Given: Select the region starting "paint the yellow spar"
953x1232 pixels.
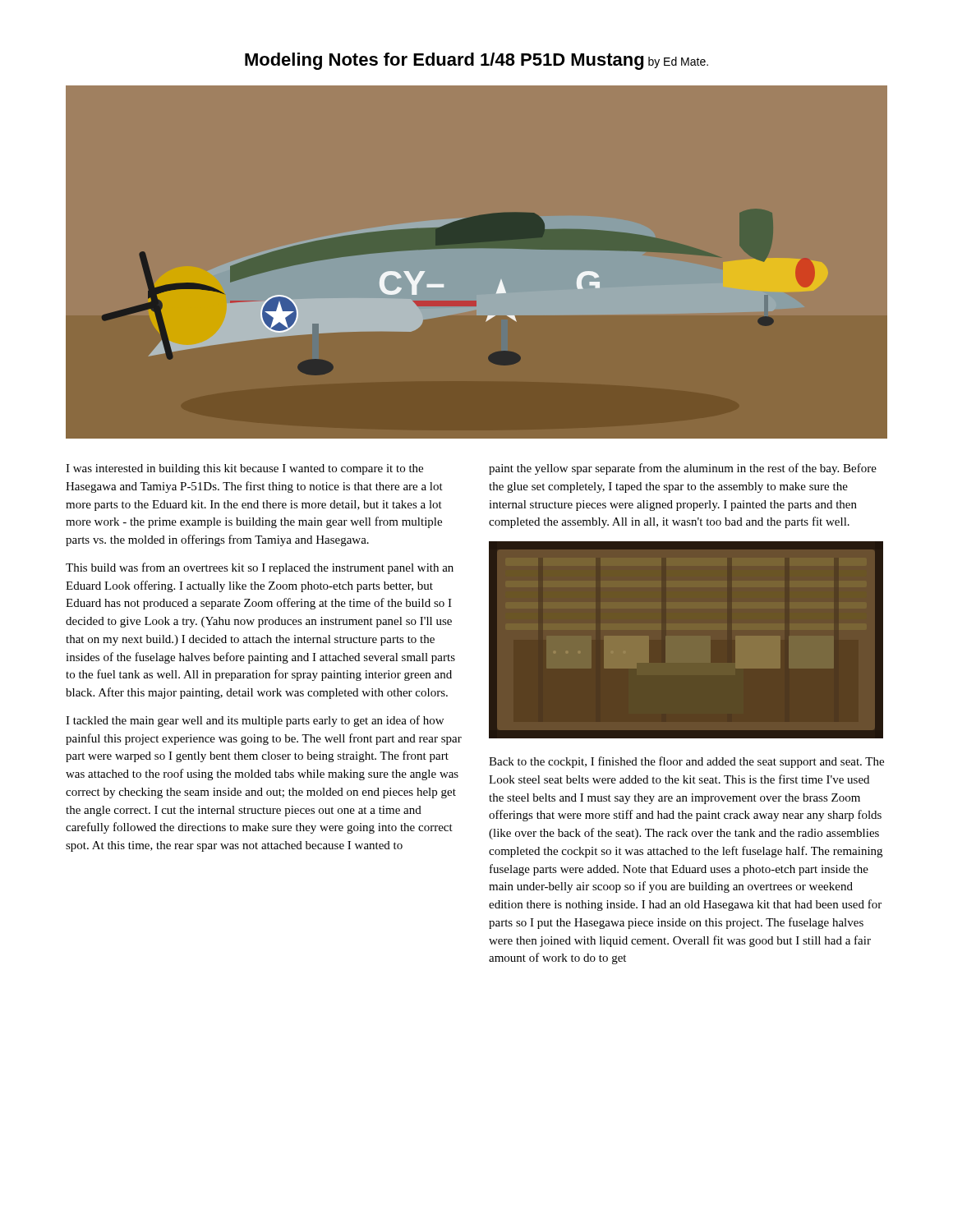Looking at the screenshot, I should (x=683, y=495).
